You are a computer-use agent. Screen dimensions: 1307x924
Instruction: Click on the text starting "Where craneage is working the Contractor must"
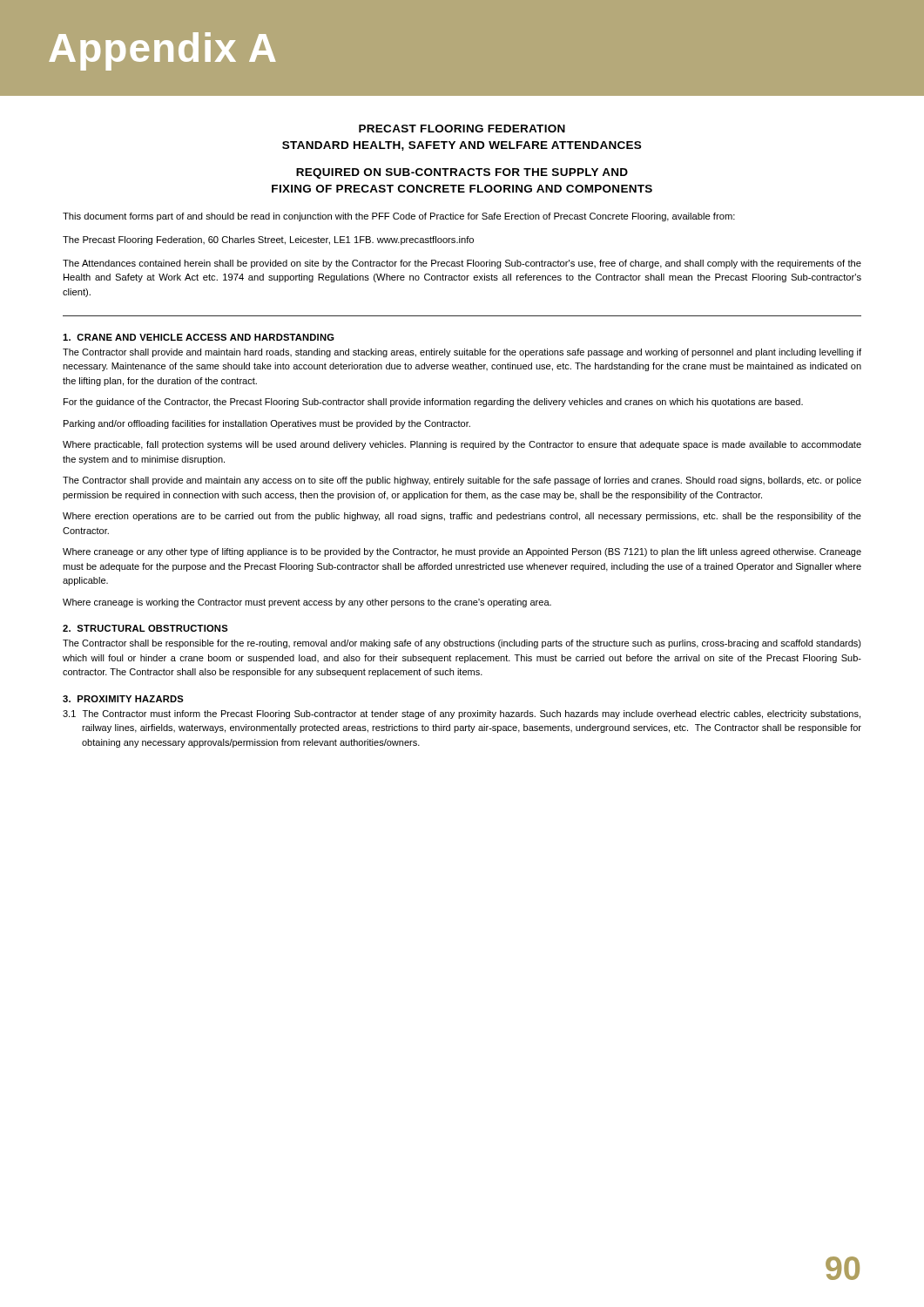click(307, 602)
